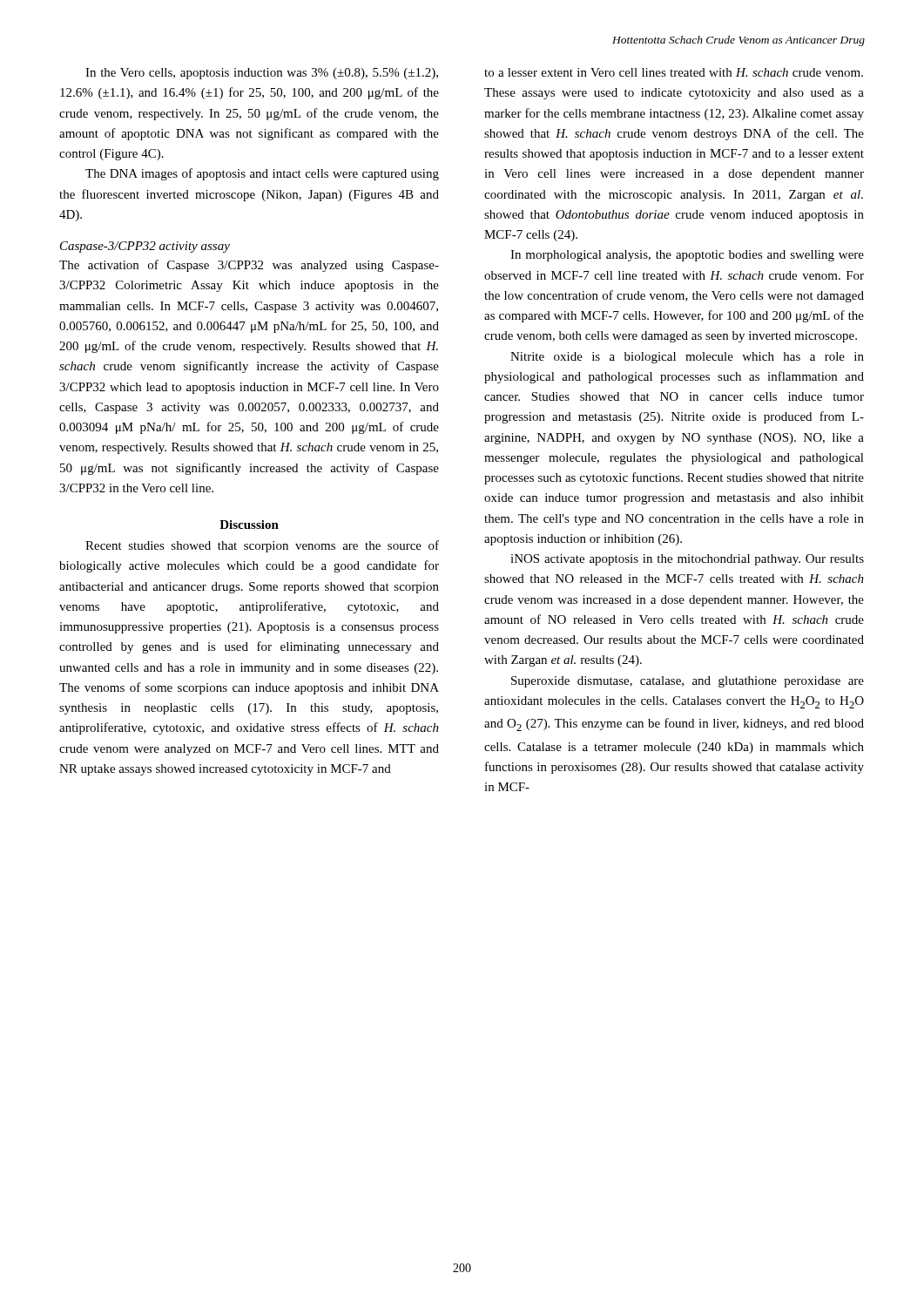924x1307 pixels.
Task: Navigate to the passage starting "to a lesser"
Action: (674, 154)
